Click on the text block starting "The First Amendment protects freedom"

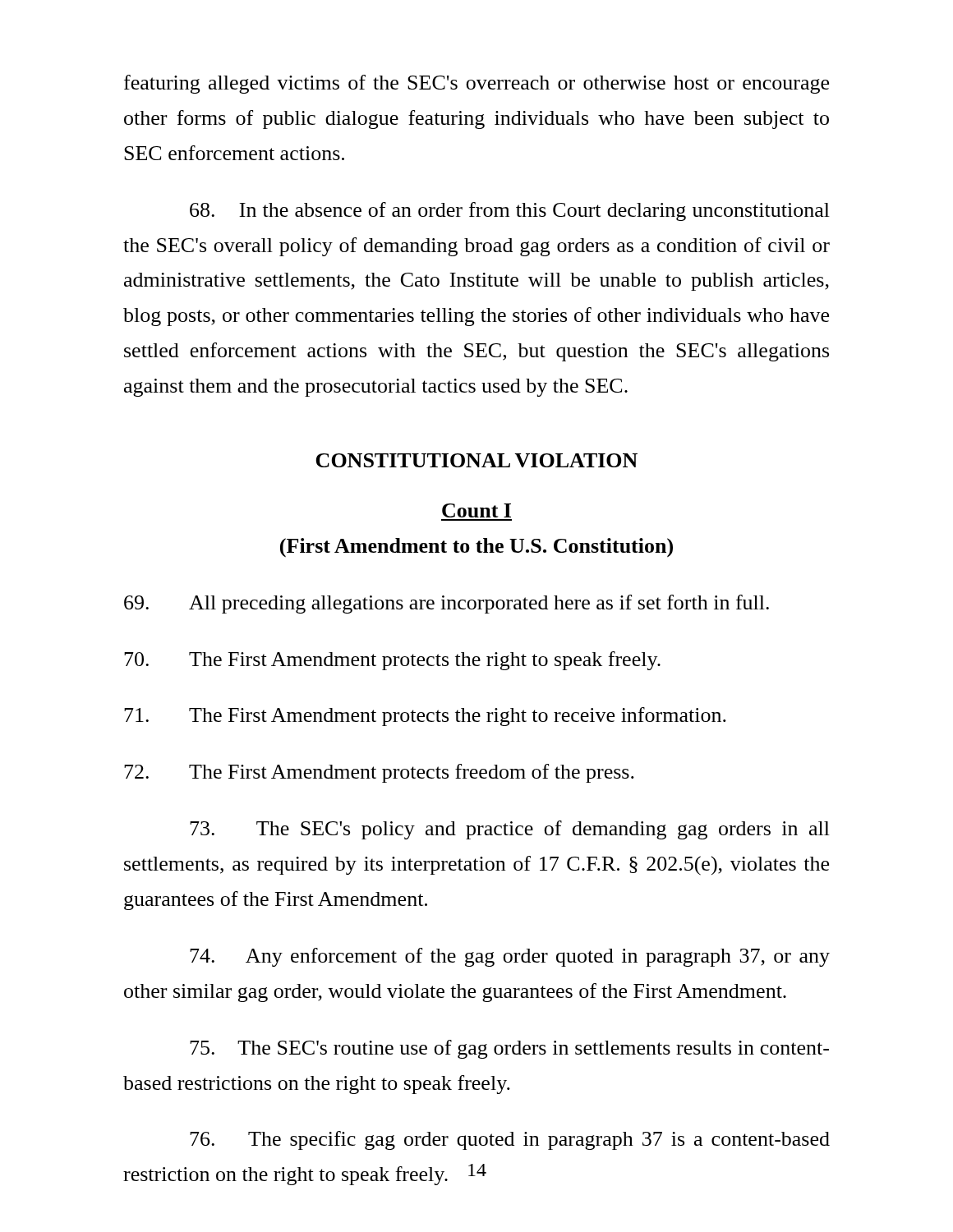[476, 773]
